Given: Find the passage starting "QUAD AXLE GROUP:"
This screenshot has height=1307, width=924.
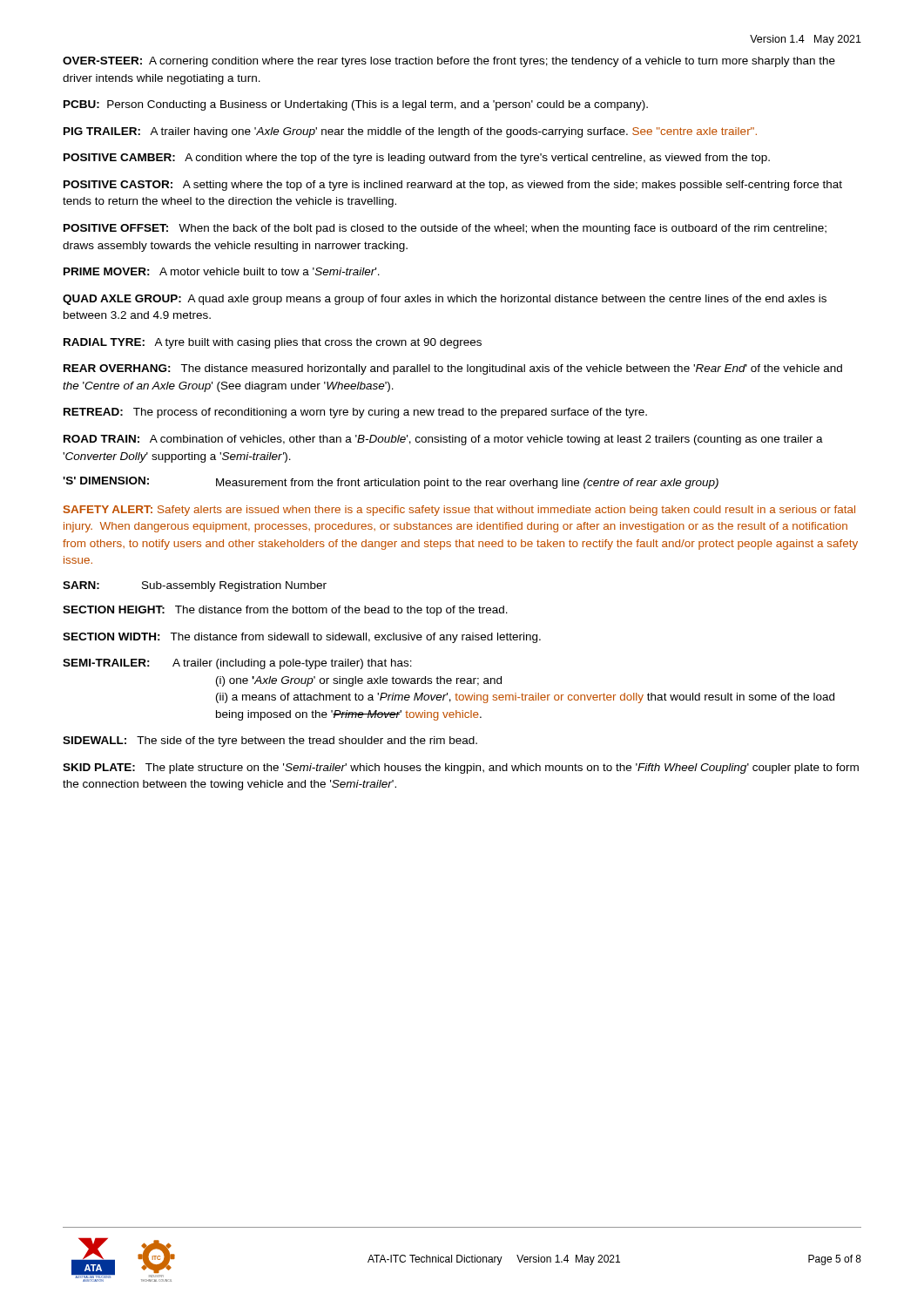Looking at the screenshot, I should click(x=445, y=307).
